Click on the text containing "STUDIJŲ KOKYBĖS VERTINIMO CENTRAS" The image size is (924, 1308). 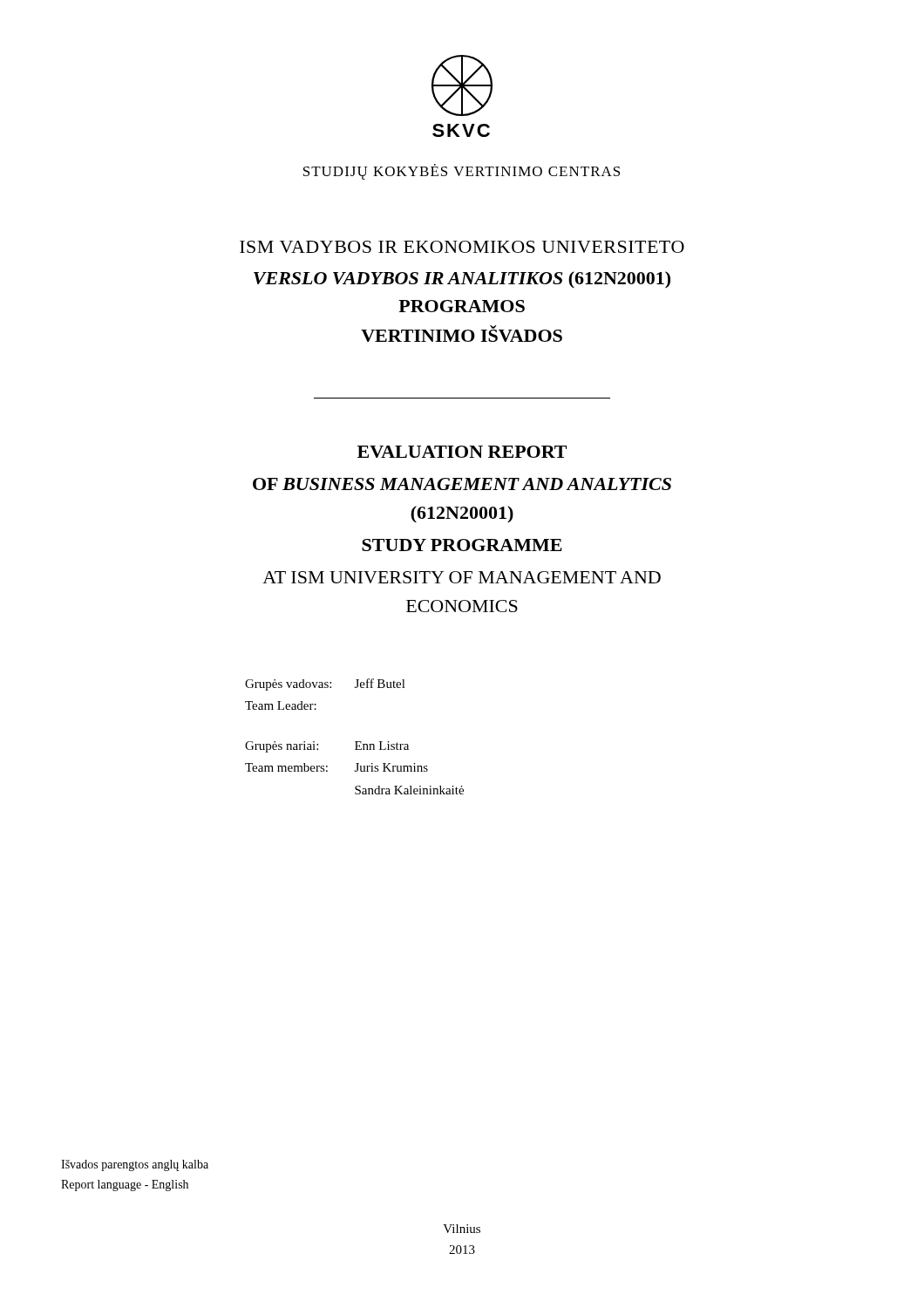click(462, 171)
